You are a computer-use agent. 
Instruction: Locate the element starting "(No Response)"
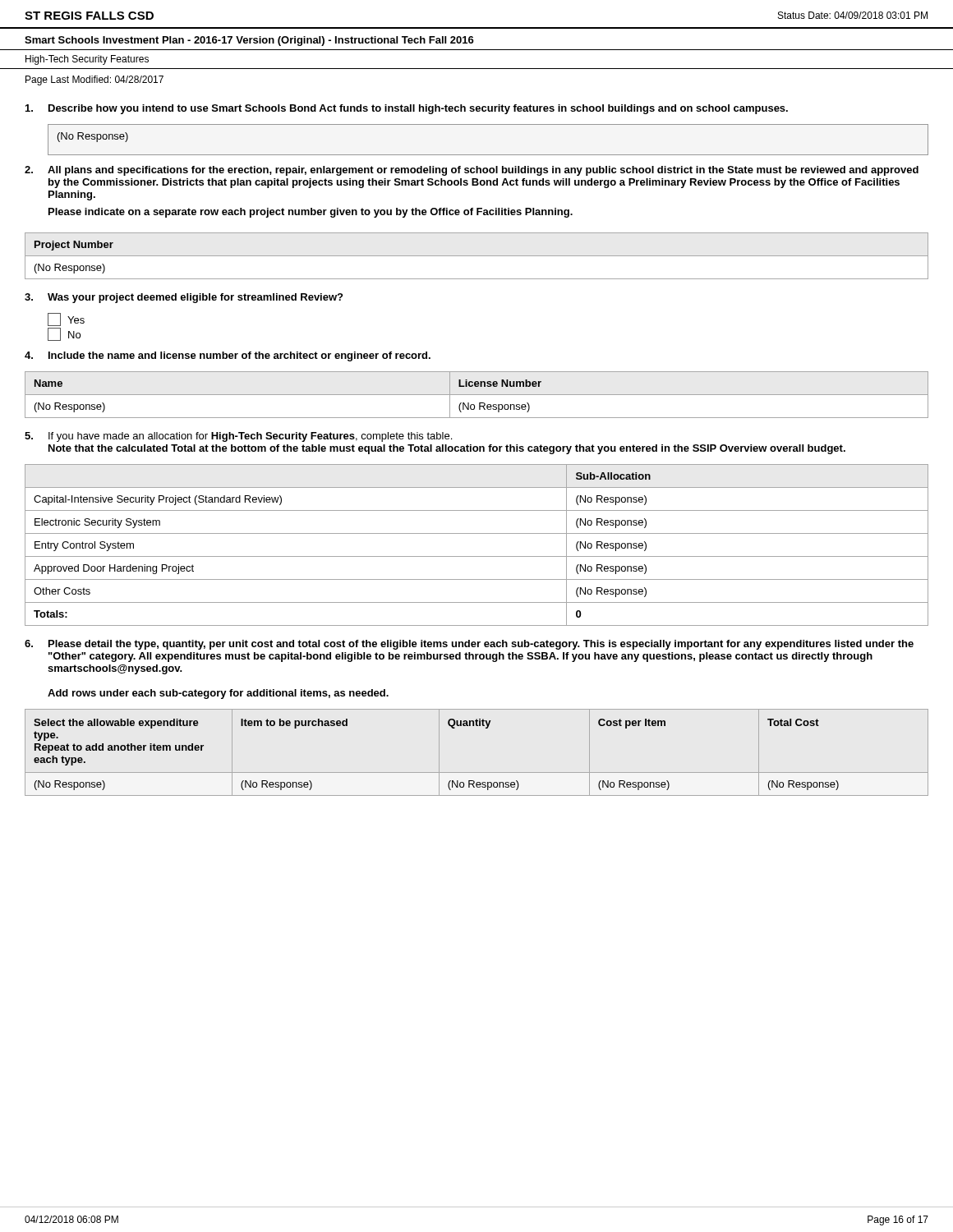click(x=93, y=136)
